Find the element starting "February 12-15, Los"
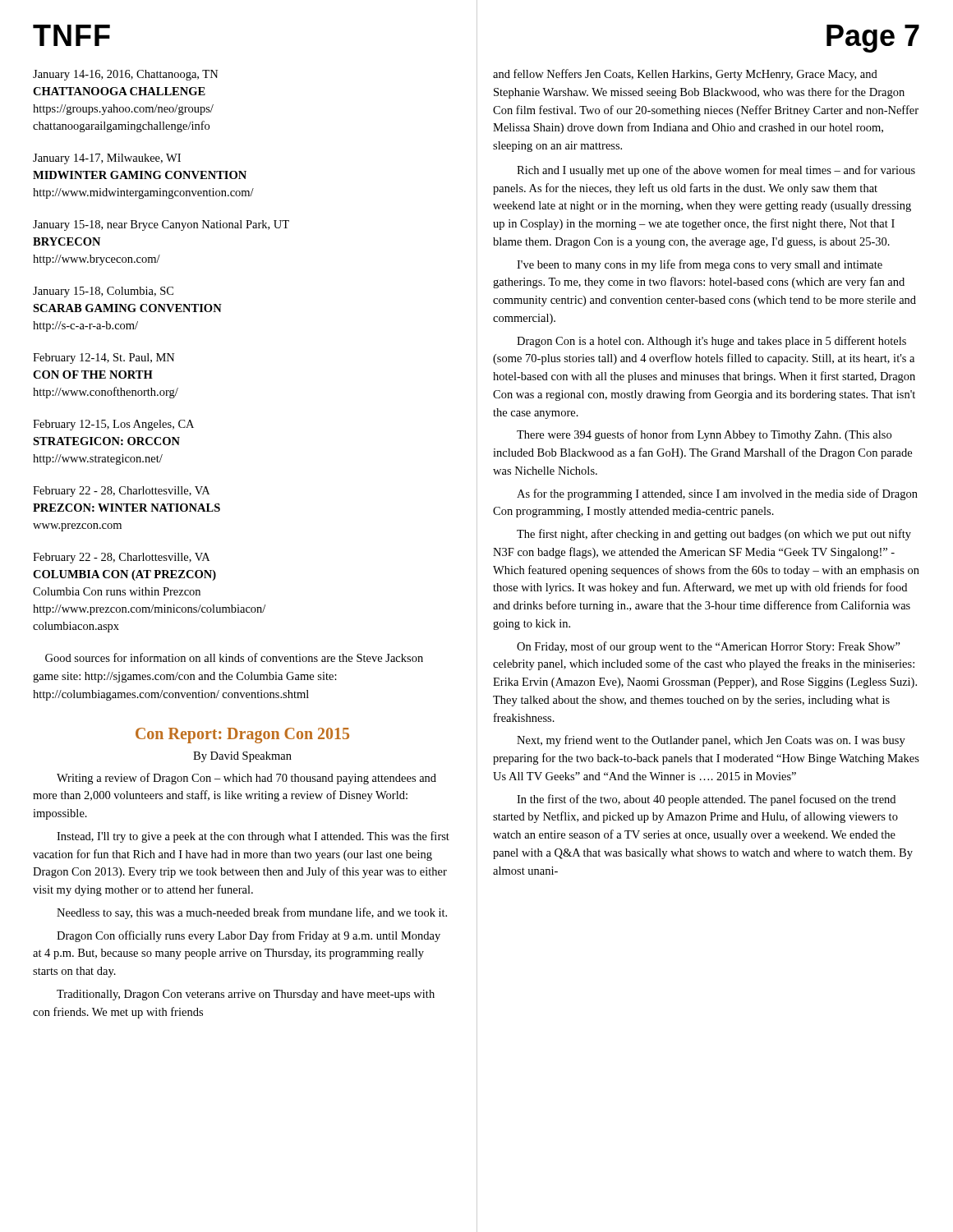 pyautogui.click(x=113, y=425)
